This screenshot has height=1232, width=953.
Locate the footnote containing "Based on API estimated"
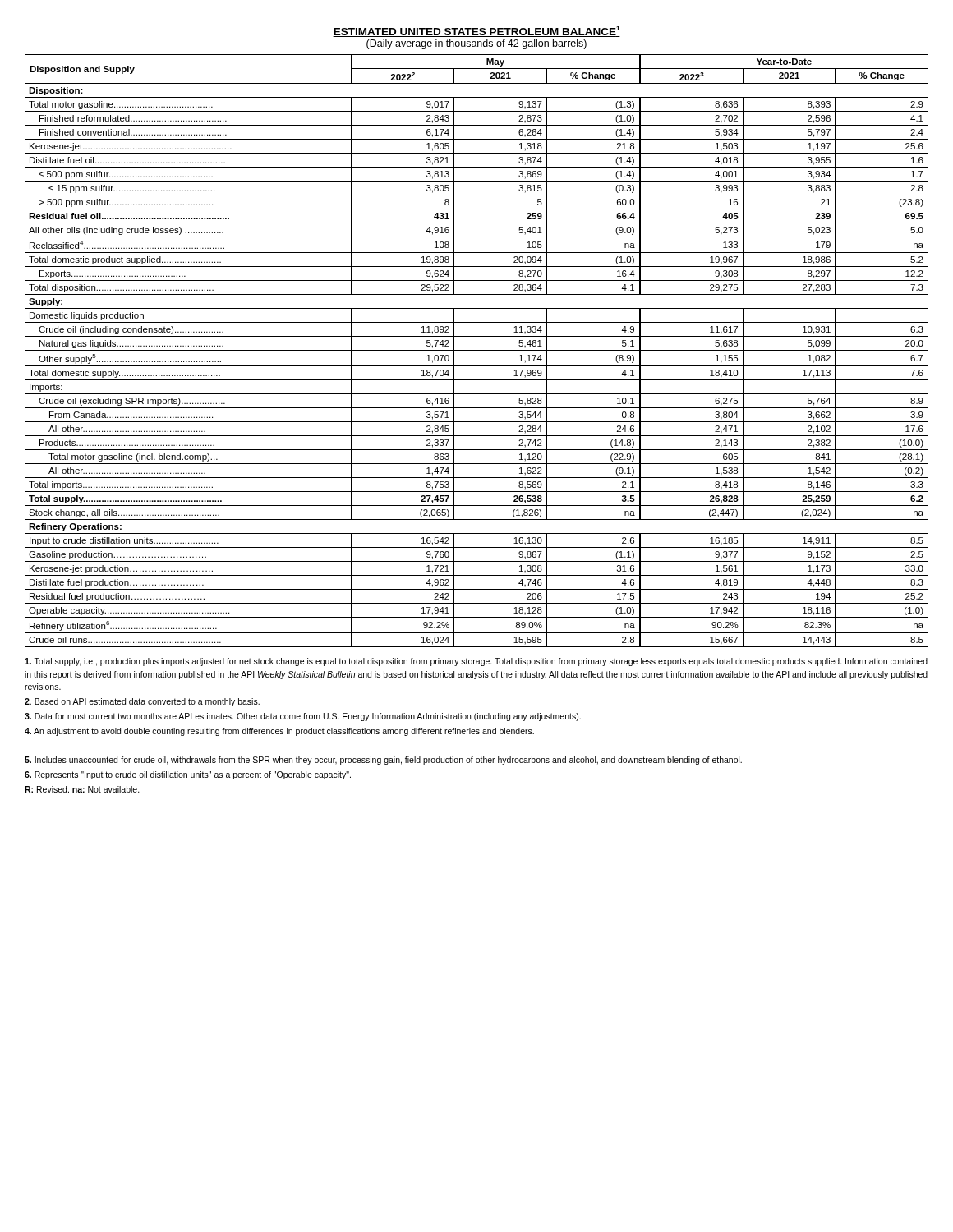click(476, 702)
